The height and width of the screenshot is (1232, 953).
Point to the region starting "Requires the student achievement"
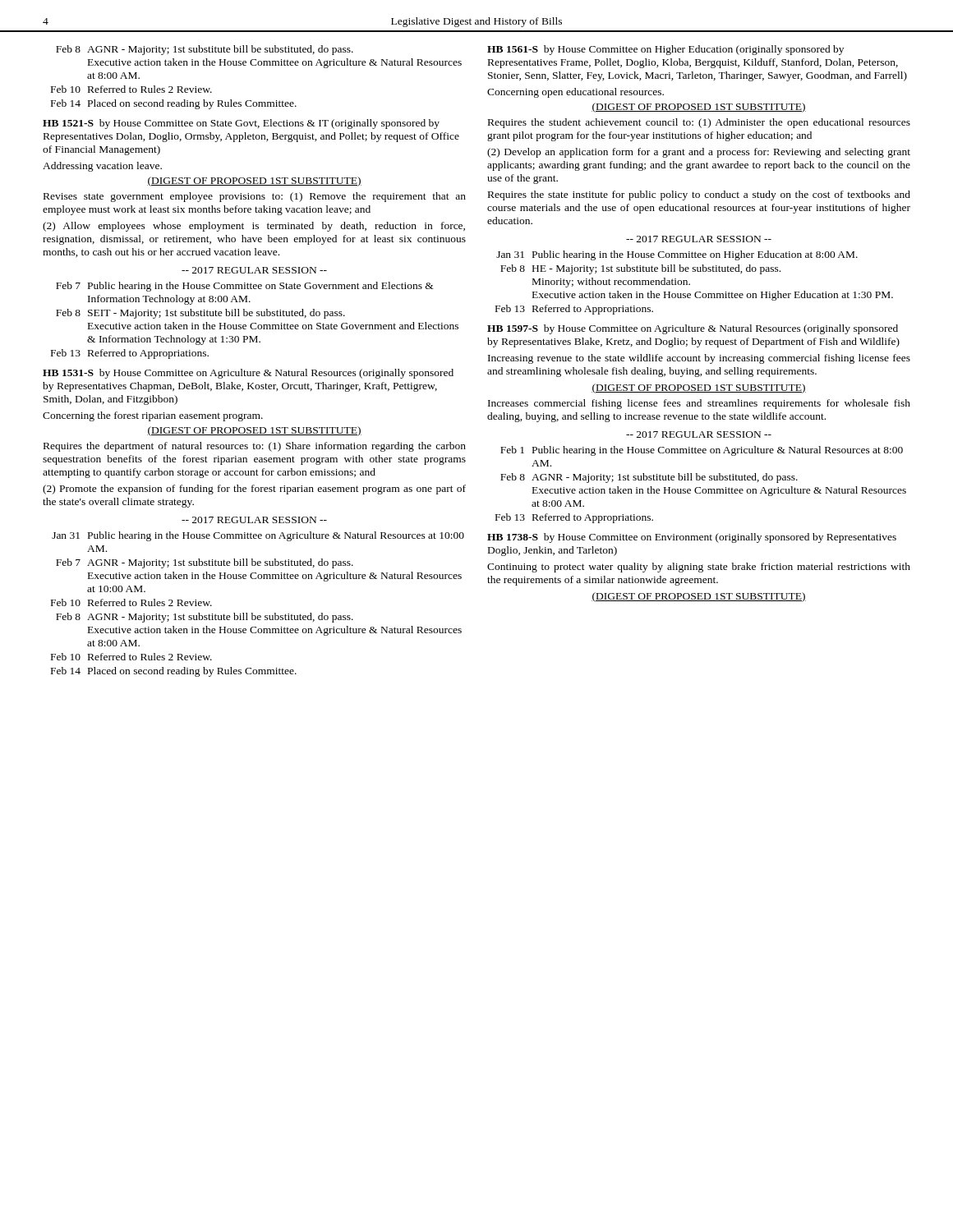click(699, 129)
